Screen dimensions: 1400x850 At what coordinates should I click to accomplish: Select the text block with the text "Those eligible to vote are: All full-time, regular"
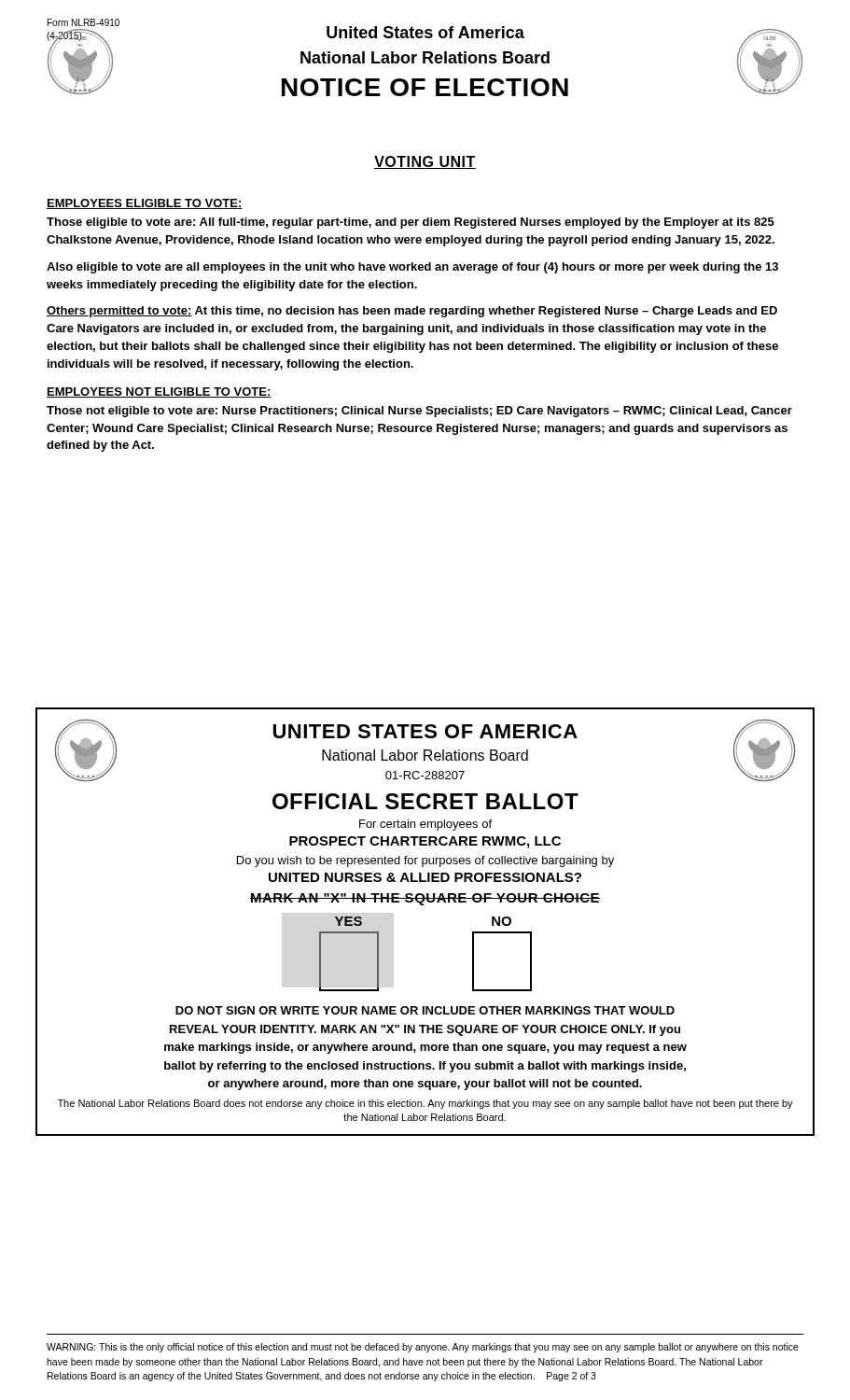pyautogui.click(x=411, y=230)
